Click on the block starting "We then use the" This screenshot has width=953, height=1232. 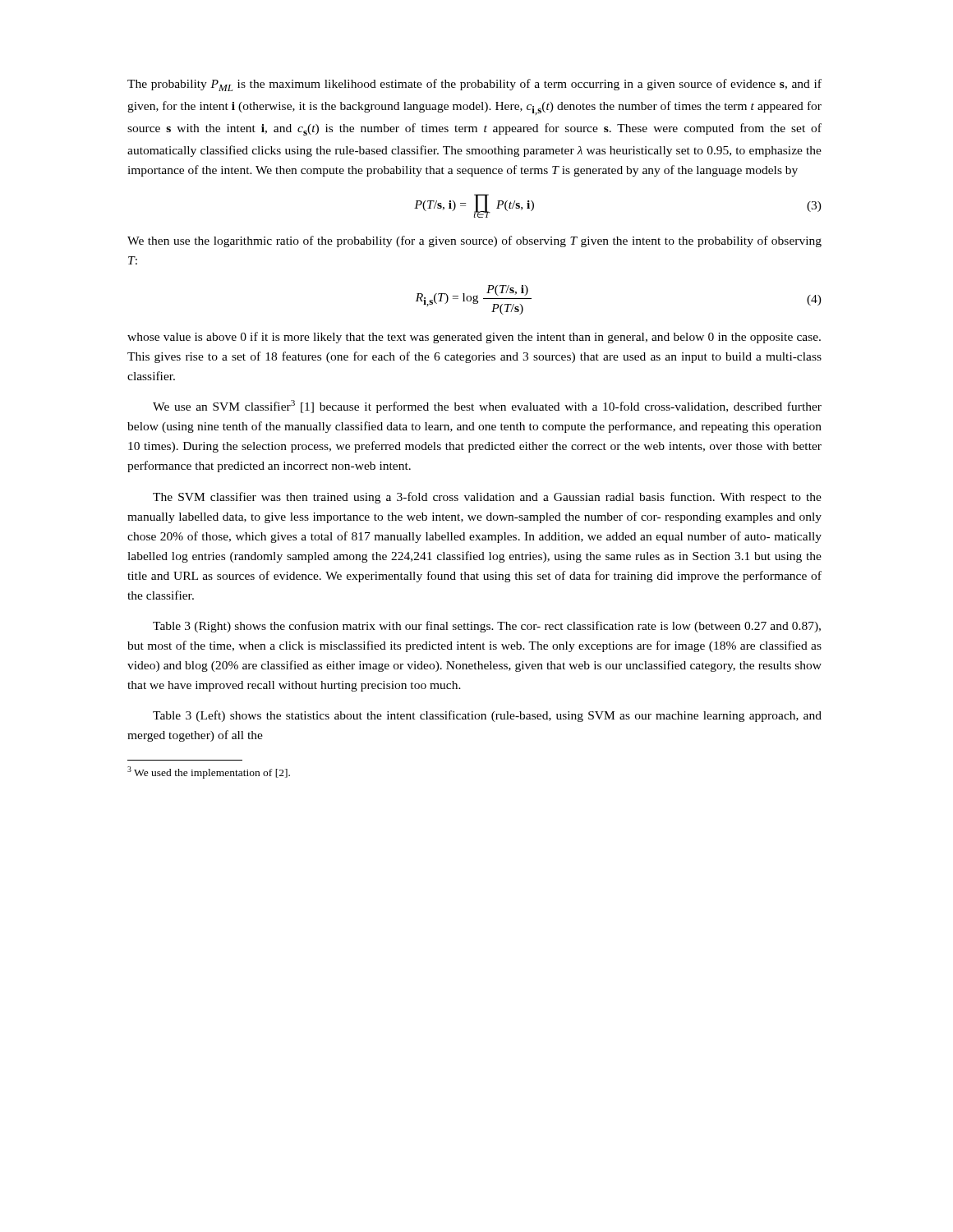(474, 251)
